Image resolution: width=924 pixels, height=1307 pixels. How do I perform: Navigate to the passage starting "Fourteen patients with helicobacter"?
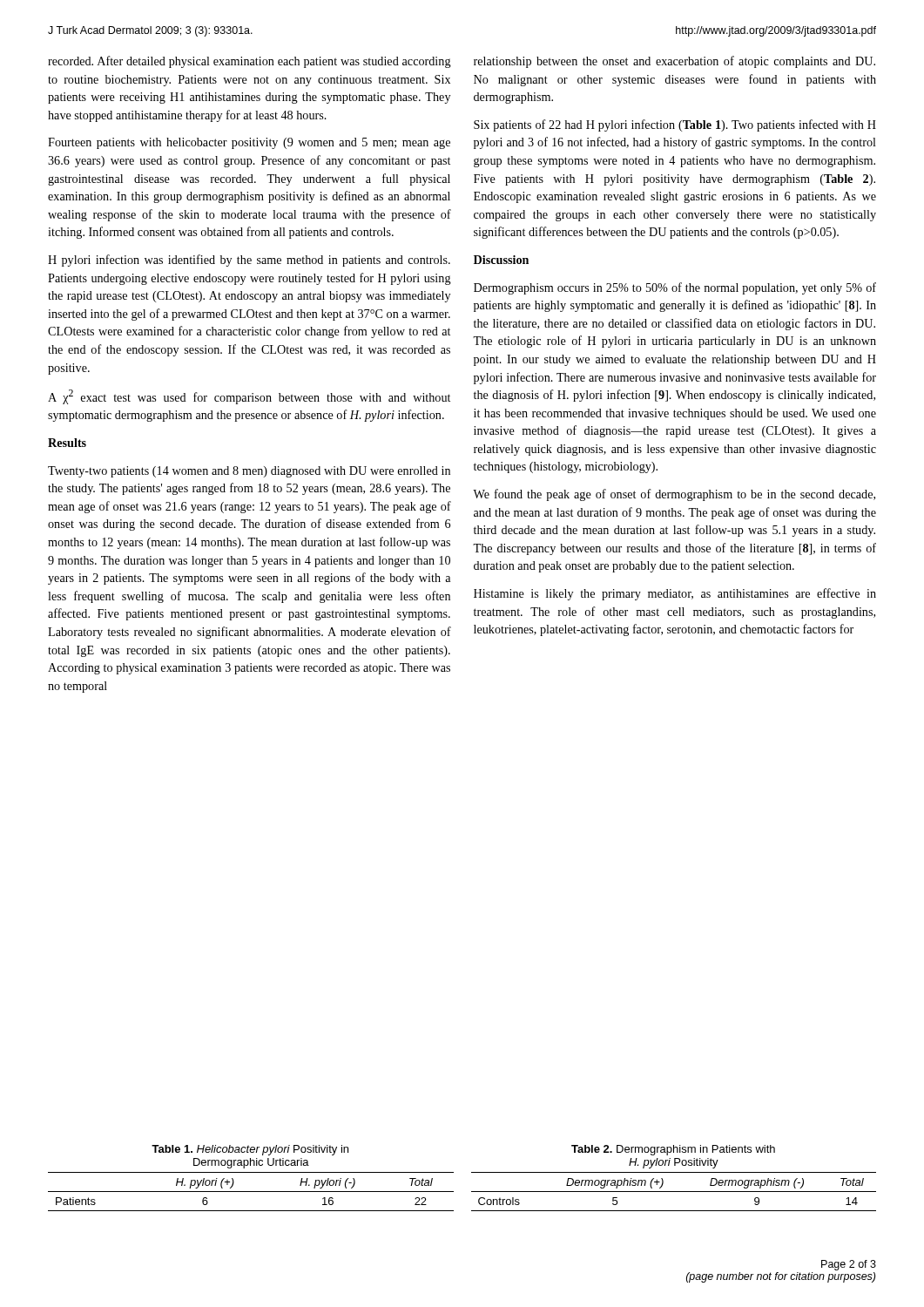(x=249, y=187)
